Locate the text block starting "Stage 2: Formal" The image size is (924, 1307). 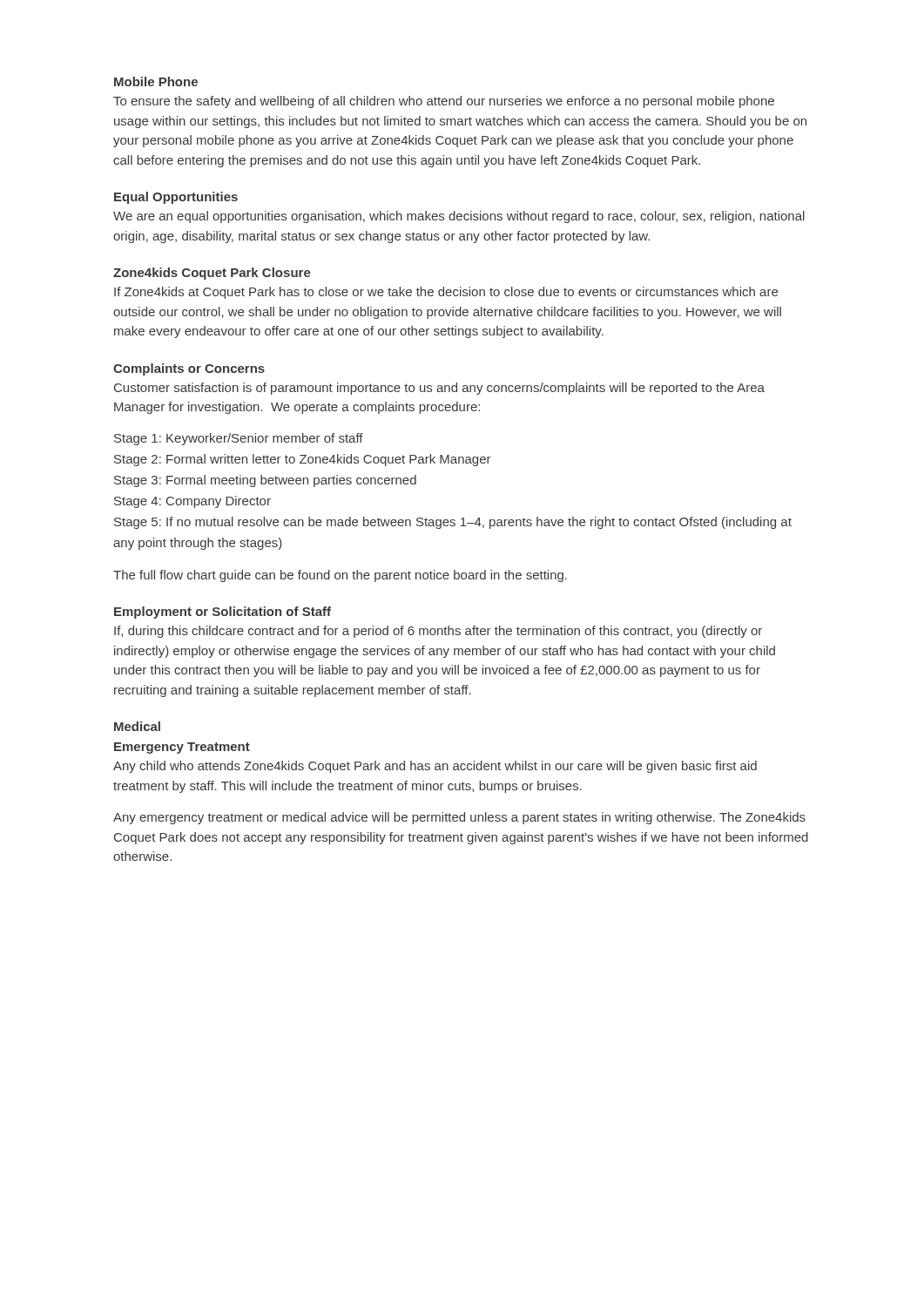[x=302, y=458]
